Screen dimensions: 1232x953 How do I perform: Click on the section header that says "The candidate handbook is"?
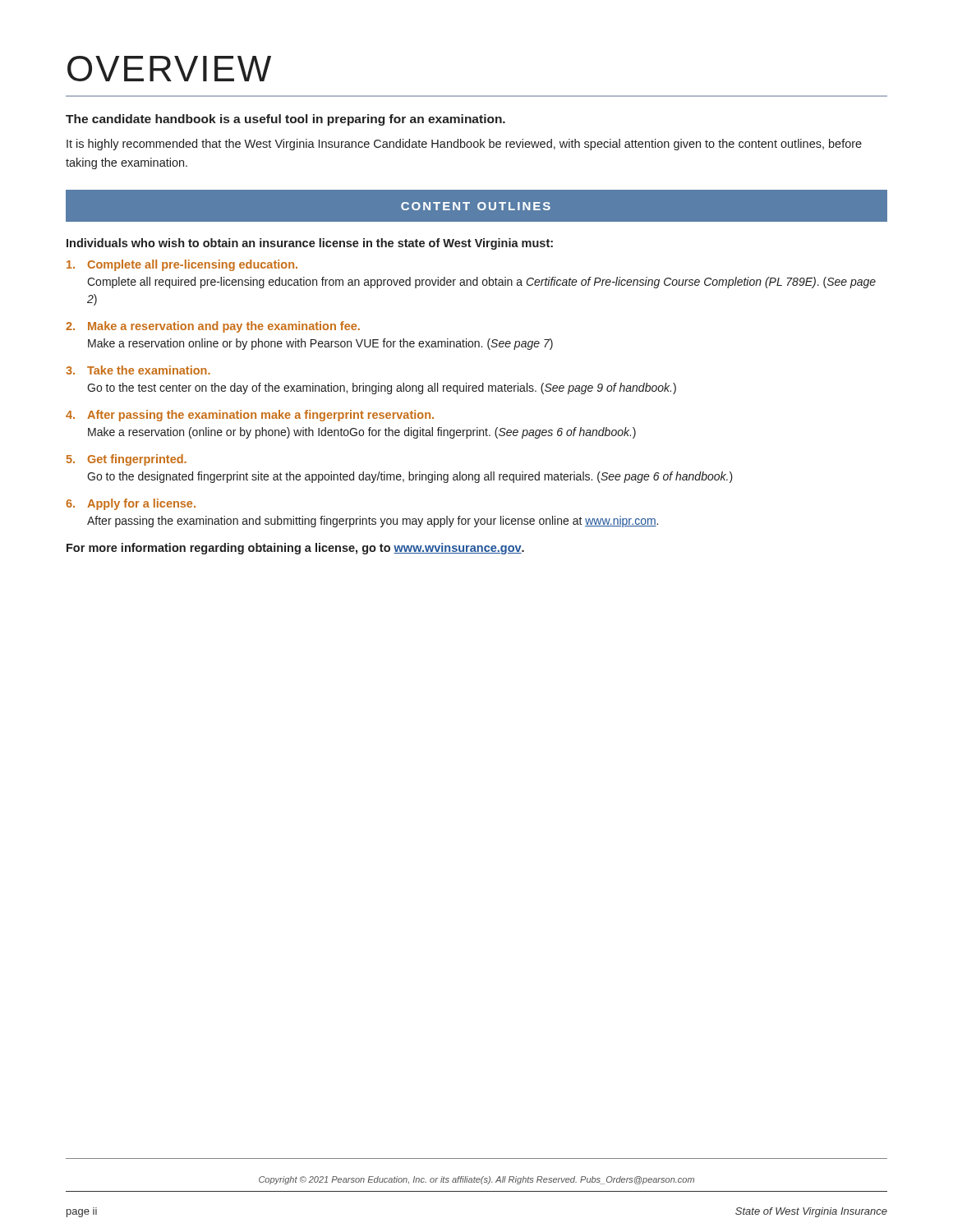pos(286,119)
